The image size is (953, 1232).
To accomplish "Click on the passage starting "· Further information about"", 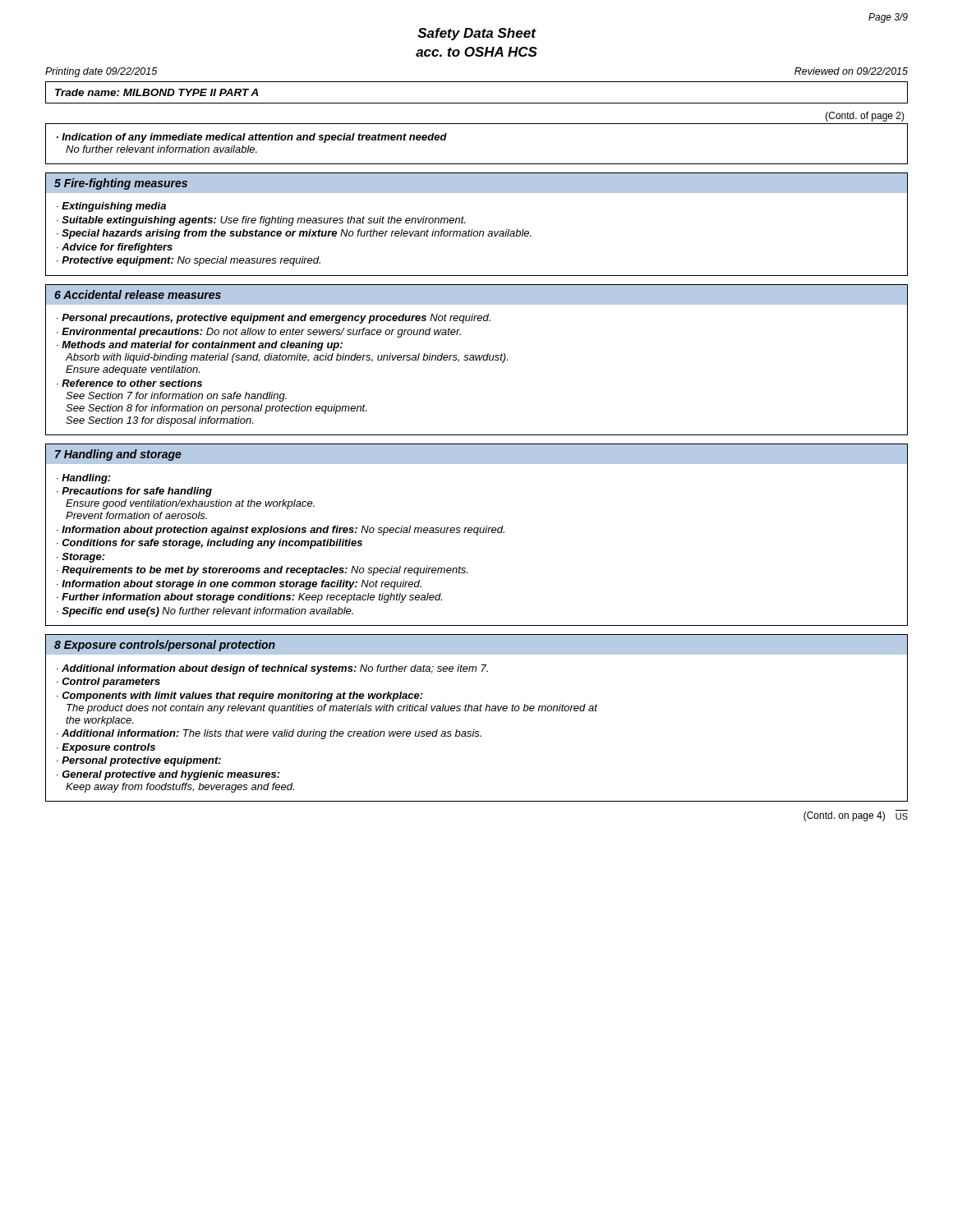I will [250, 597].
